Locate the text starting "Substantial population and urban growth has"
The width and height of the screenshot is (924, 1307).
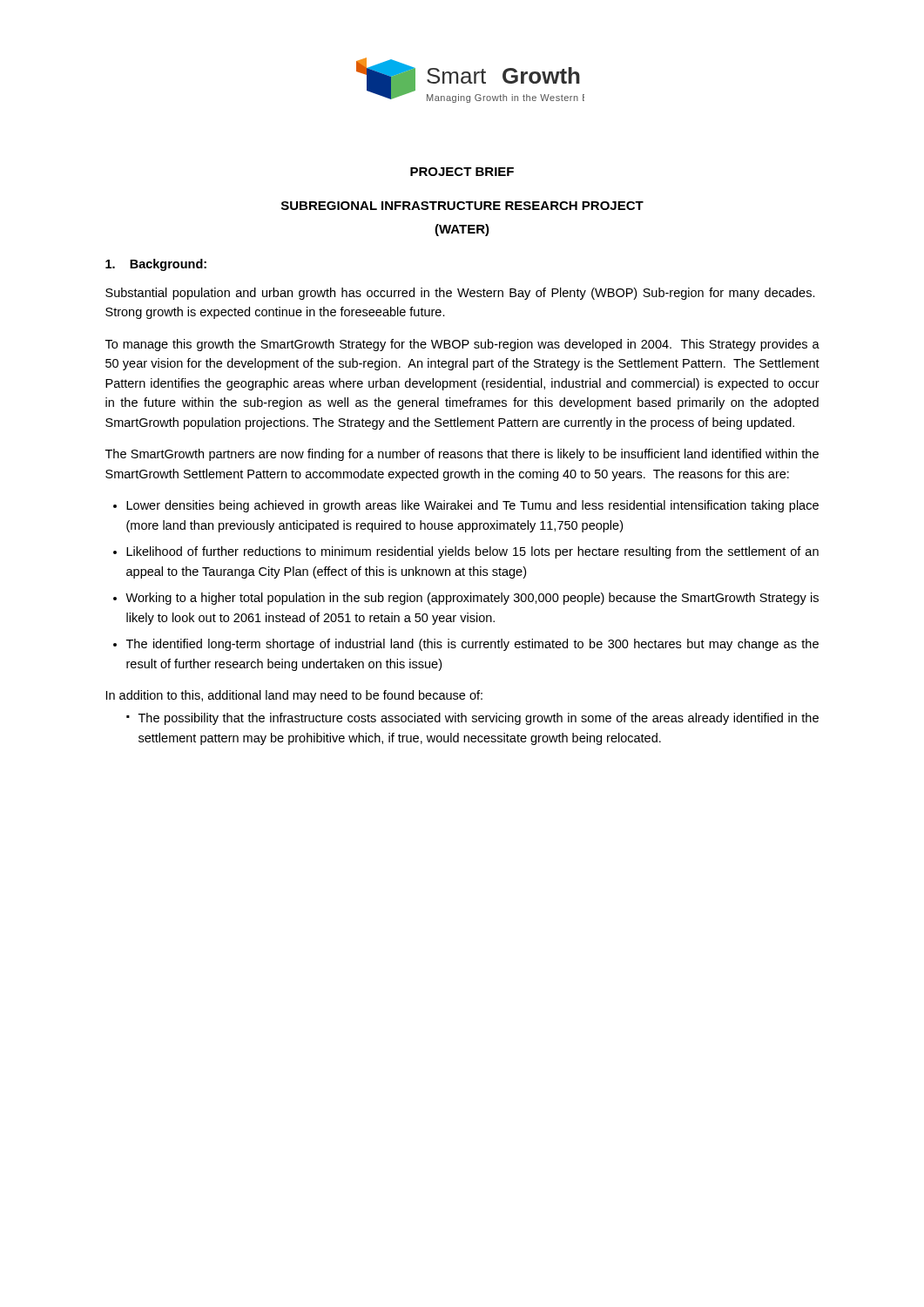click(462, 303)
